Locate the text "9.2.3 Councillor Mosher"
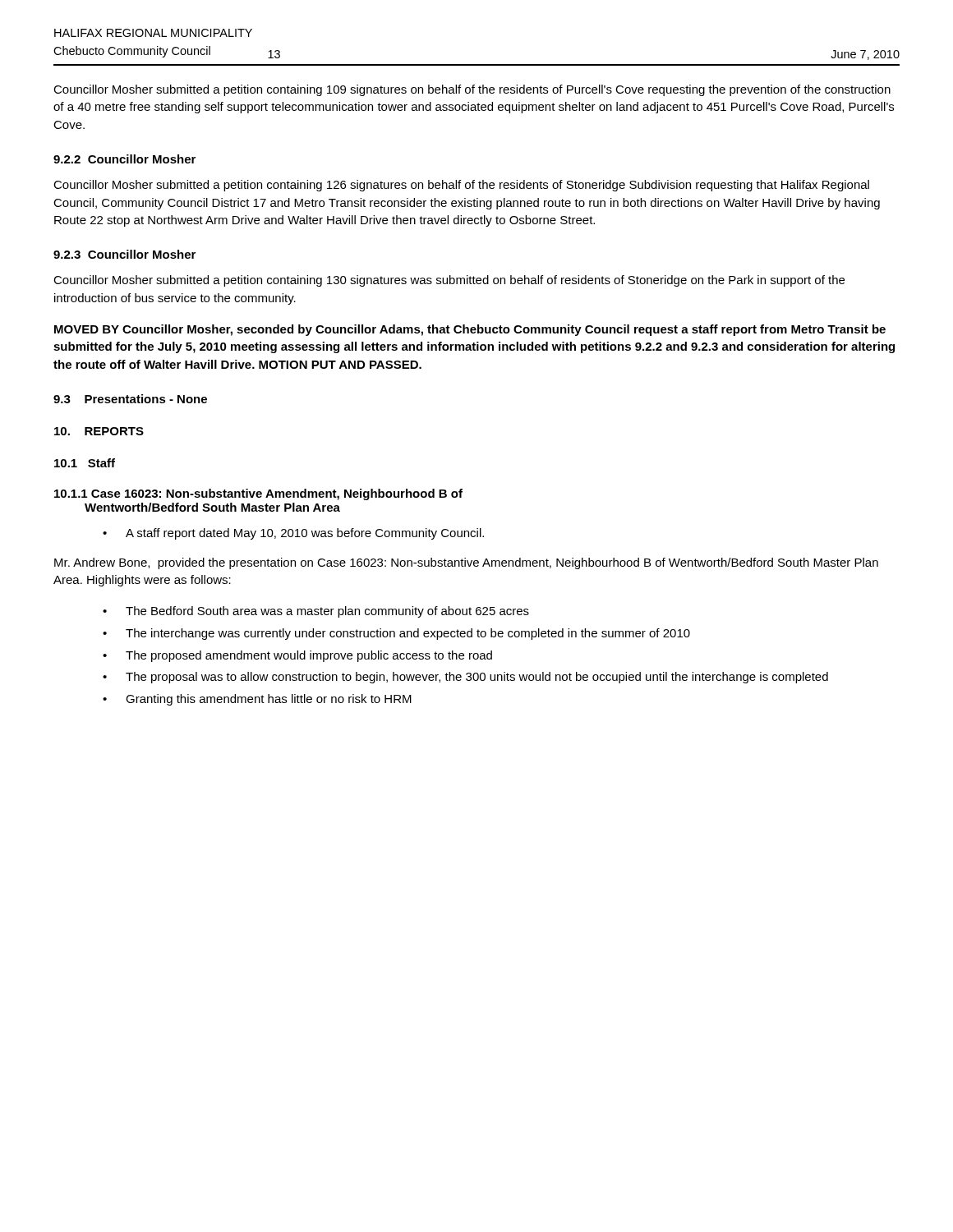 coord(125,254)
